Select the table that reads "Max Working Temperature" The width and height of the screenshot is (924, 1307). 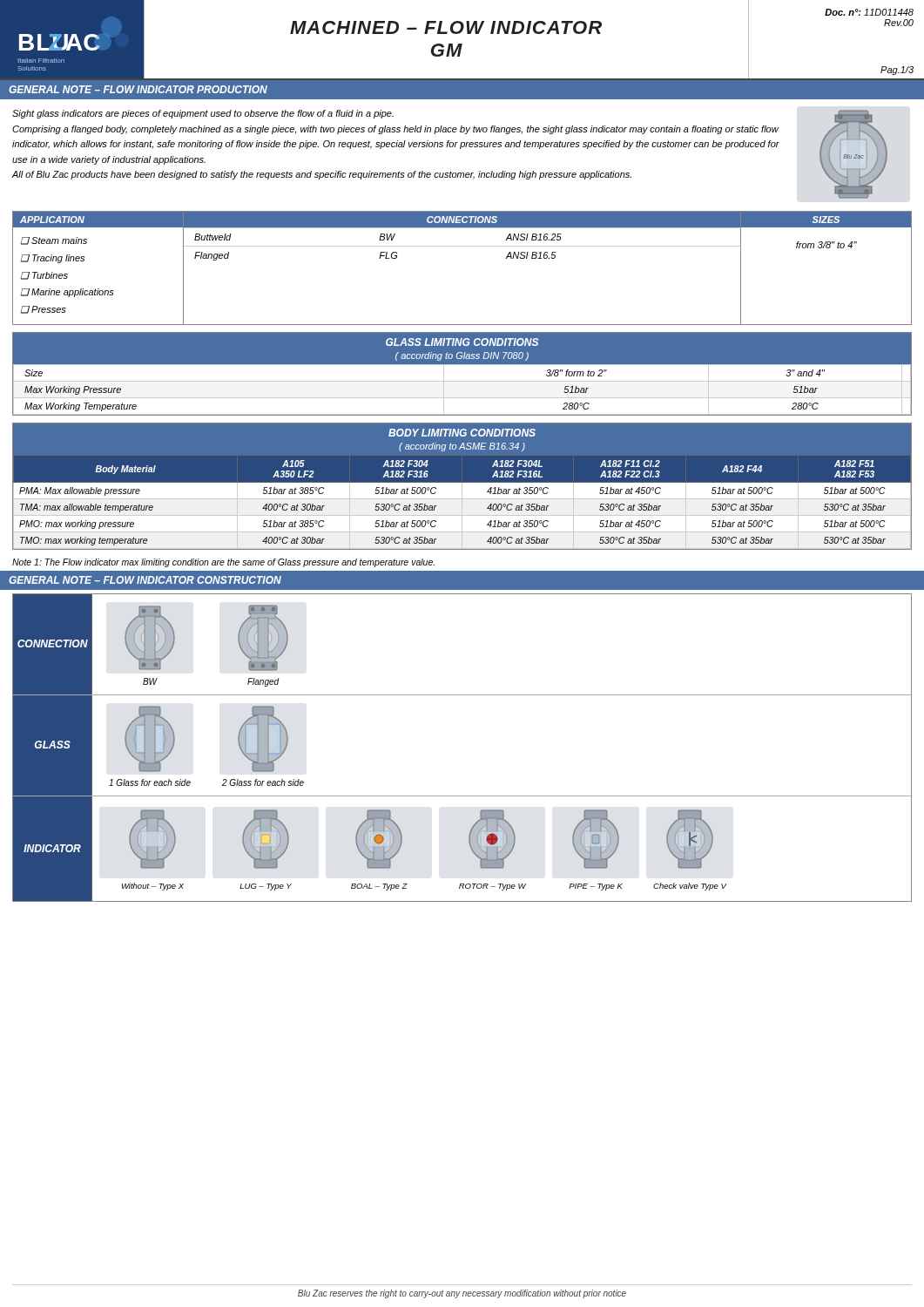pos(462,374)
